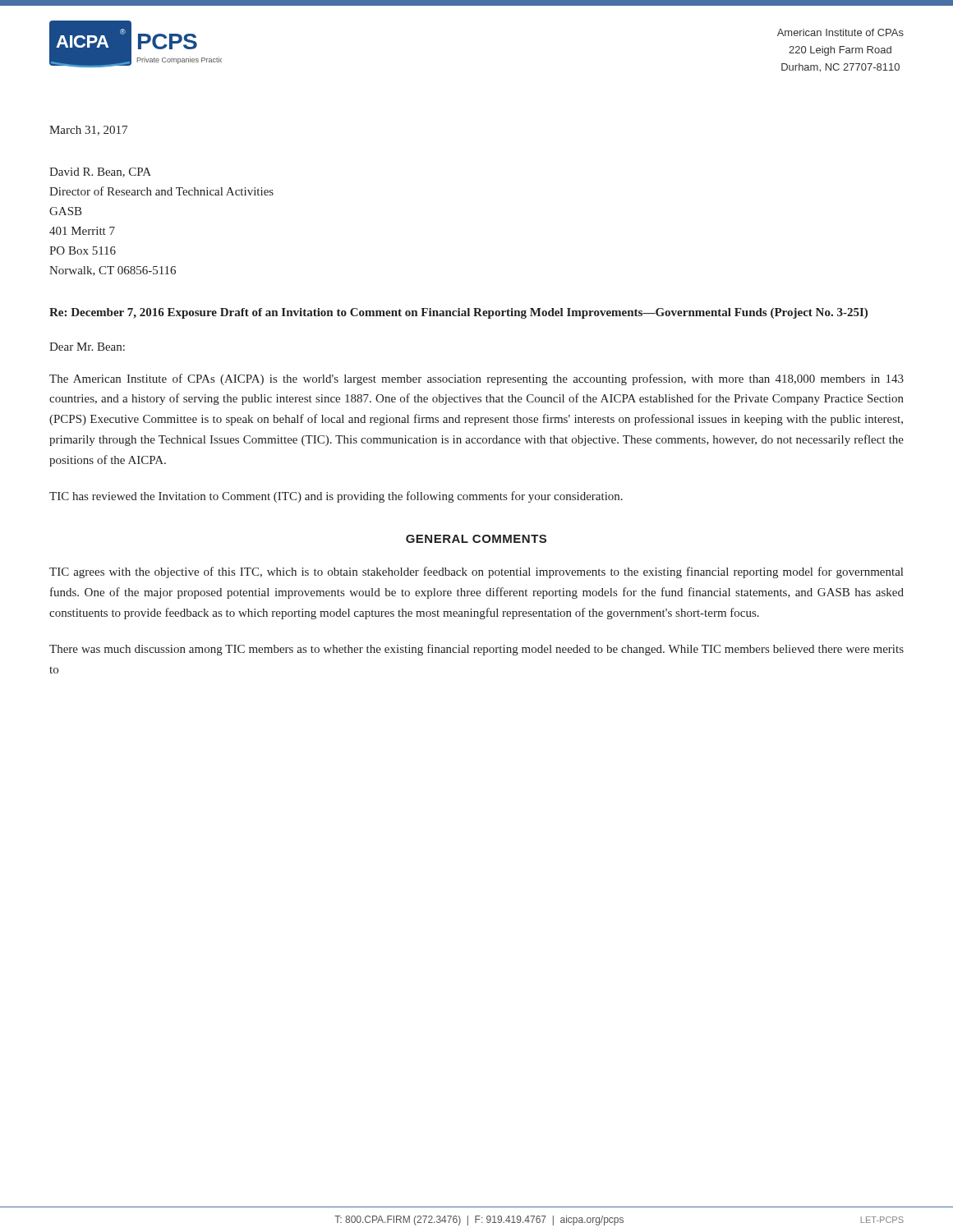Navigate to the region starting "The American Institute of"

click(x=476, y=419)
